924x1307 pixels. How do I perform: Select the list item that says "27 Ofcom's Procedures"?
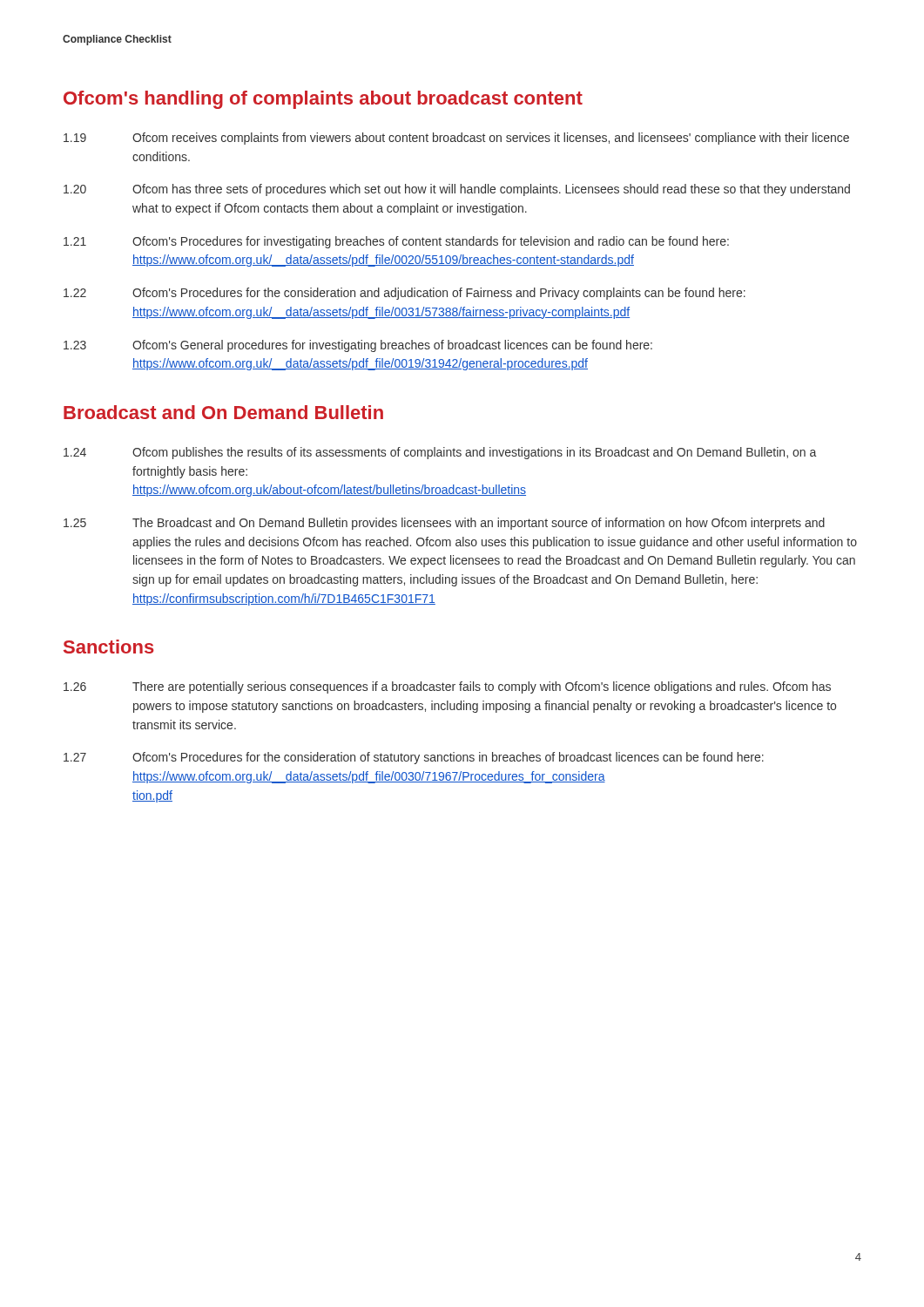coord(462,777)
